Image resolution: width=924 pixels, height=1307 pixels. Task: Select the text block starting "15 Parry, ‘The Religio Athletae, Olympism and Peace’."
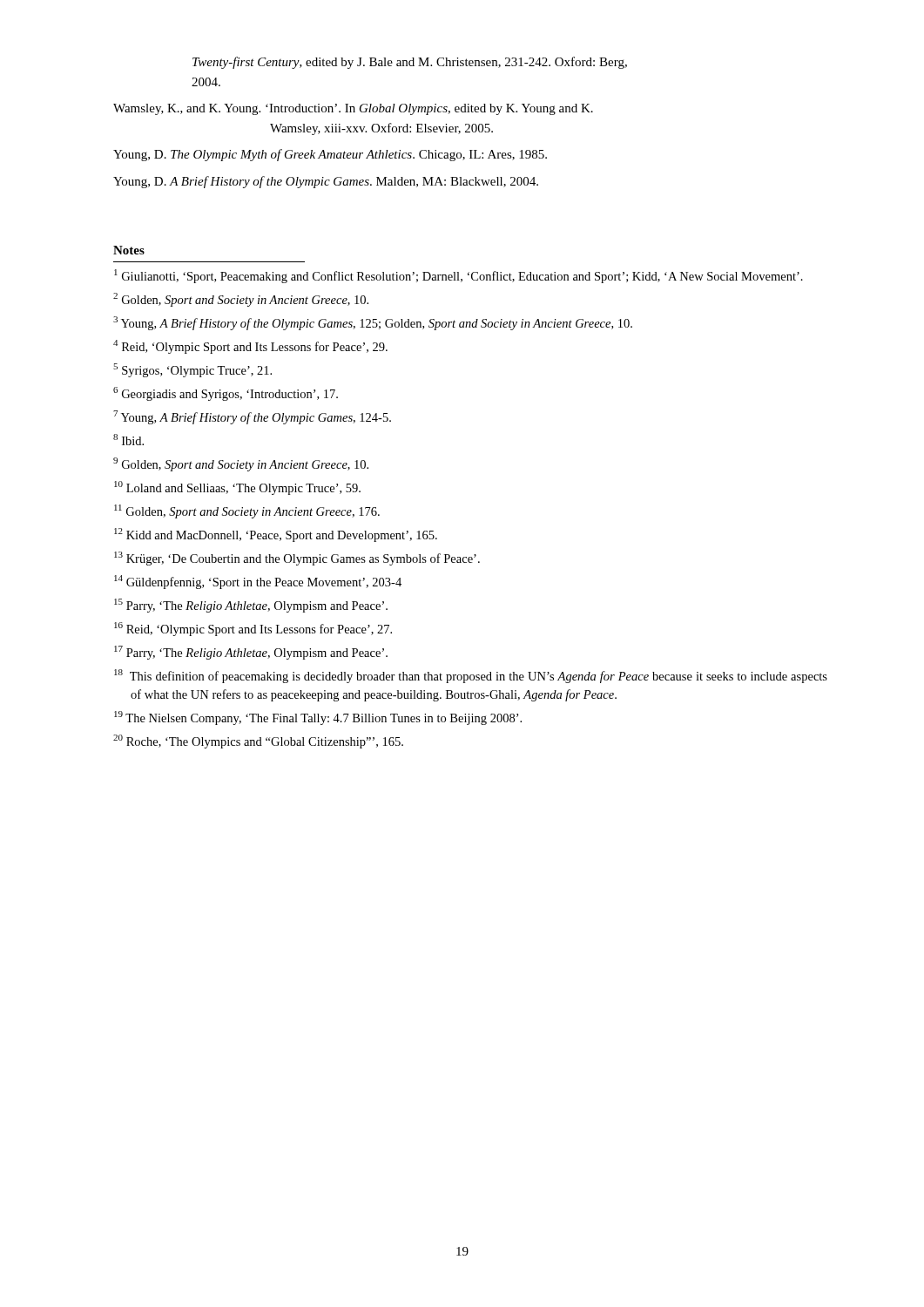(x=251, y=605)
